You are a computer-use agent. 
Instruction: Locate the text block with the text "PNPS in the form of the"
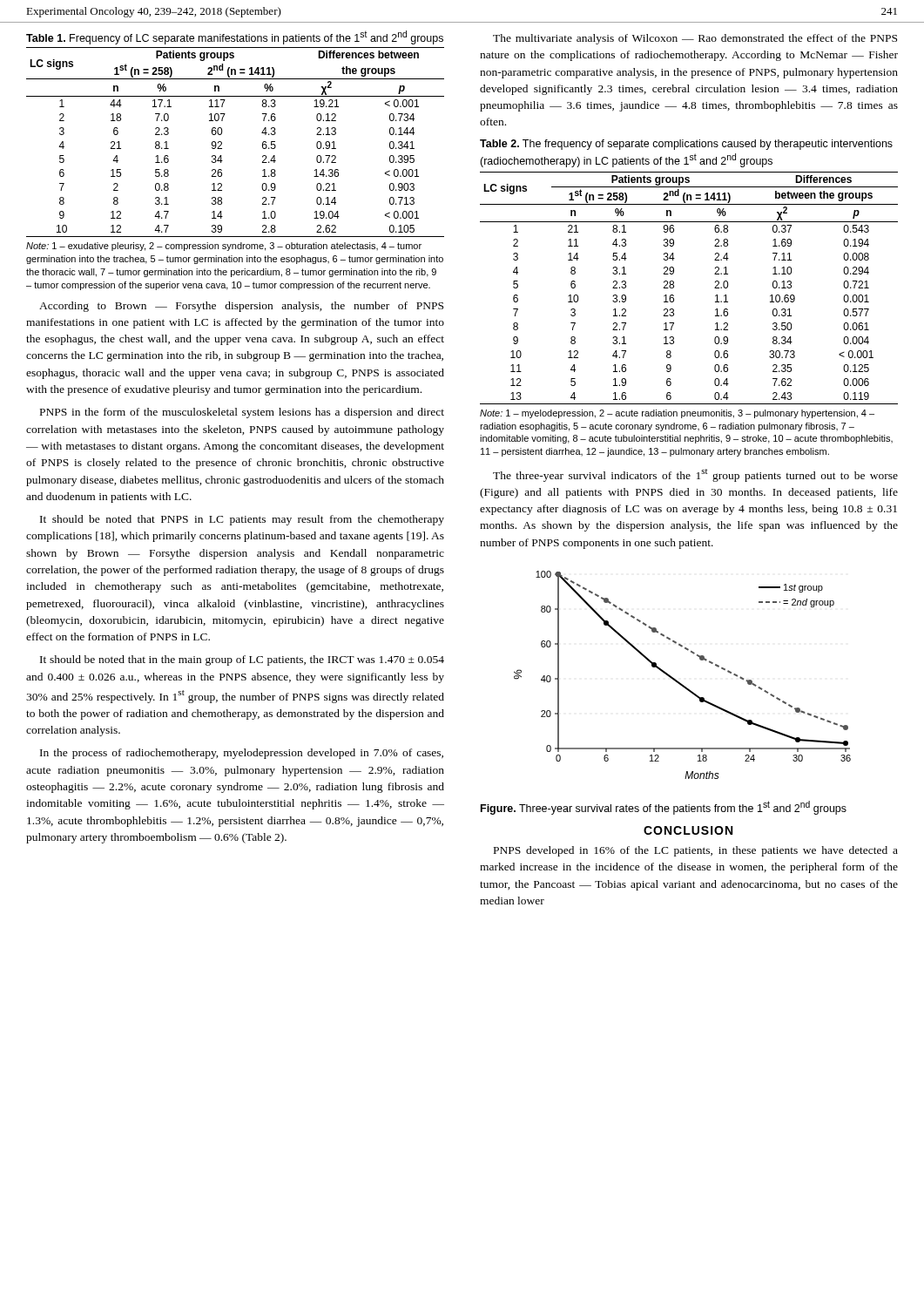(x=235, y=454)
